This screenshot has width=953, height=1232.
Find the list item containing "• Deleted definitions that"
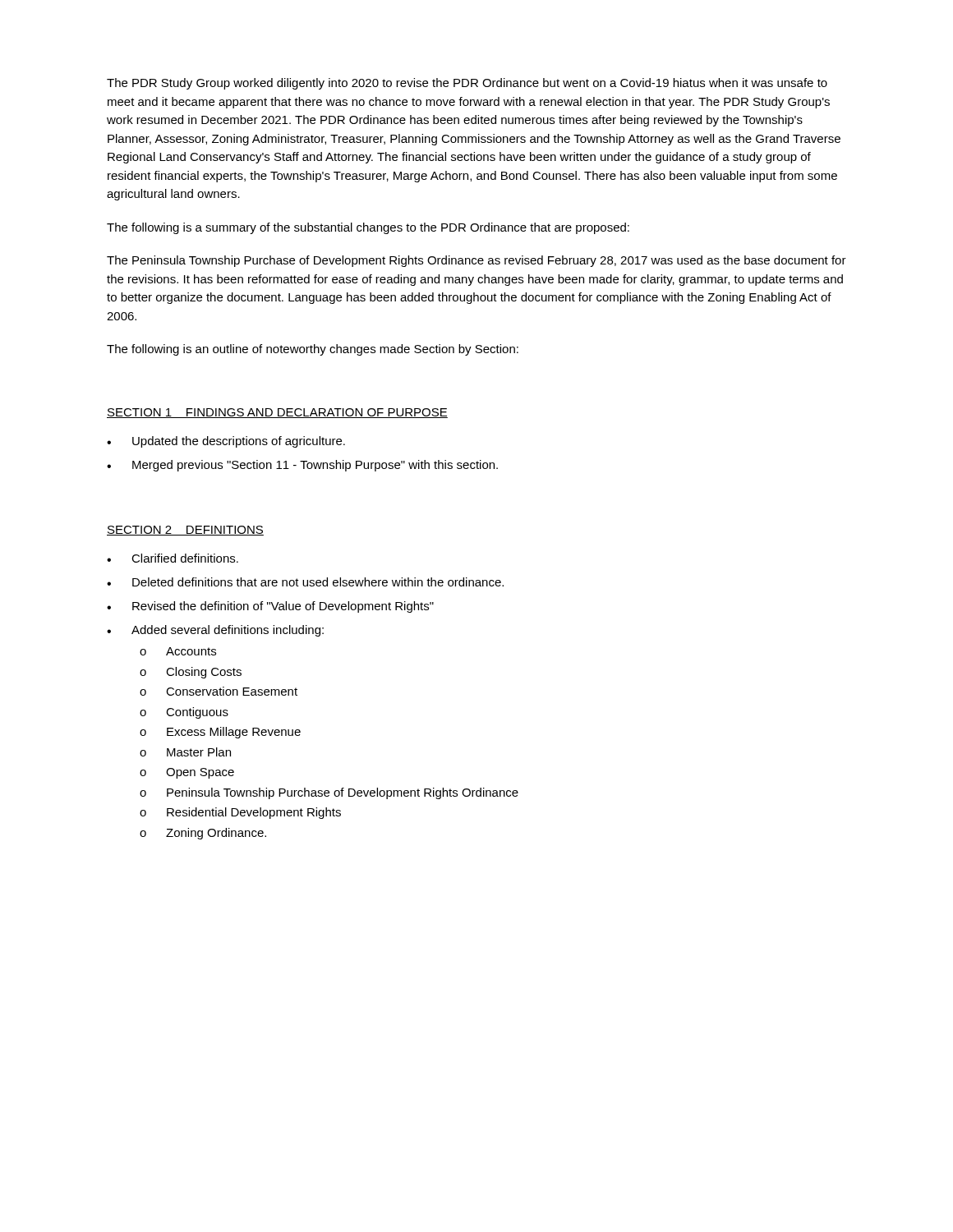306,583
